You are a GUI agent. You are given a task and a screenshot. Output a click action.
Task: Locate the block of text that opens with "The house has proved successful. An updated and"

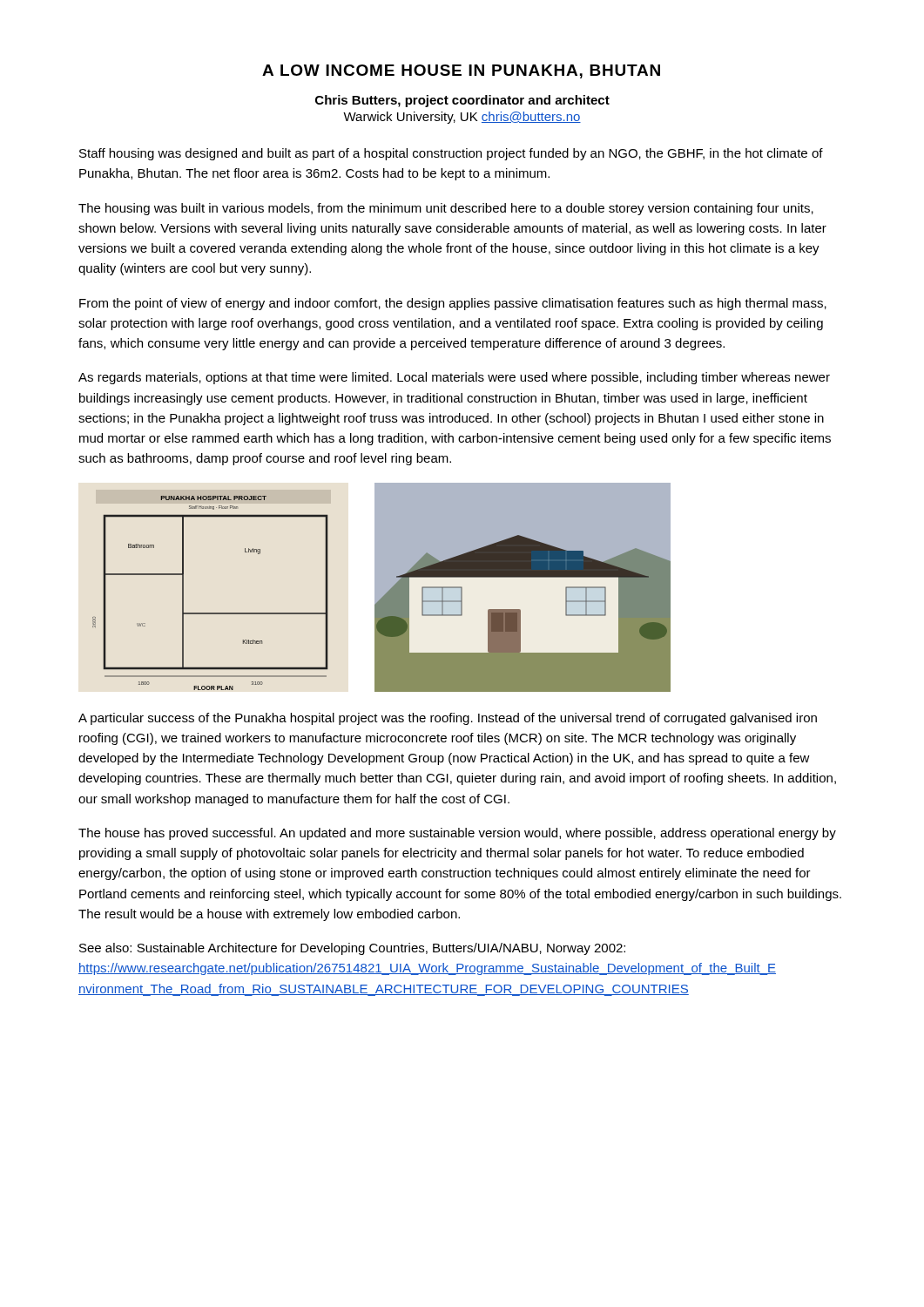[x=460, y=873]
